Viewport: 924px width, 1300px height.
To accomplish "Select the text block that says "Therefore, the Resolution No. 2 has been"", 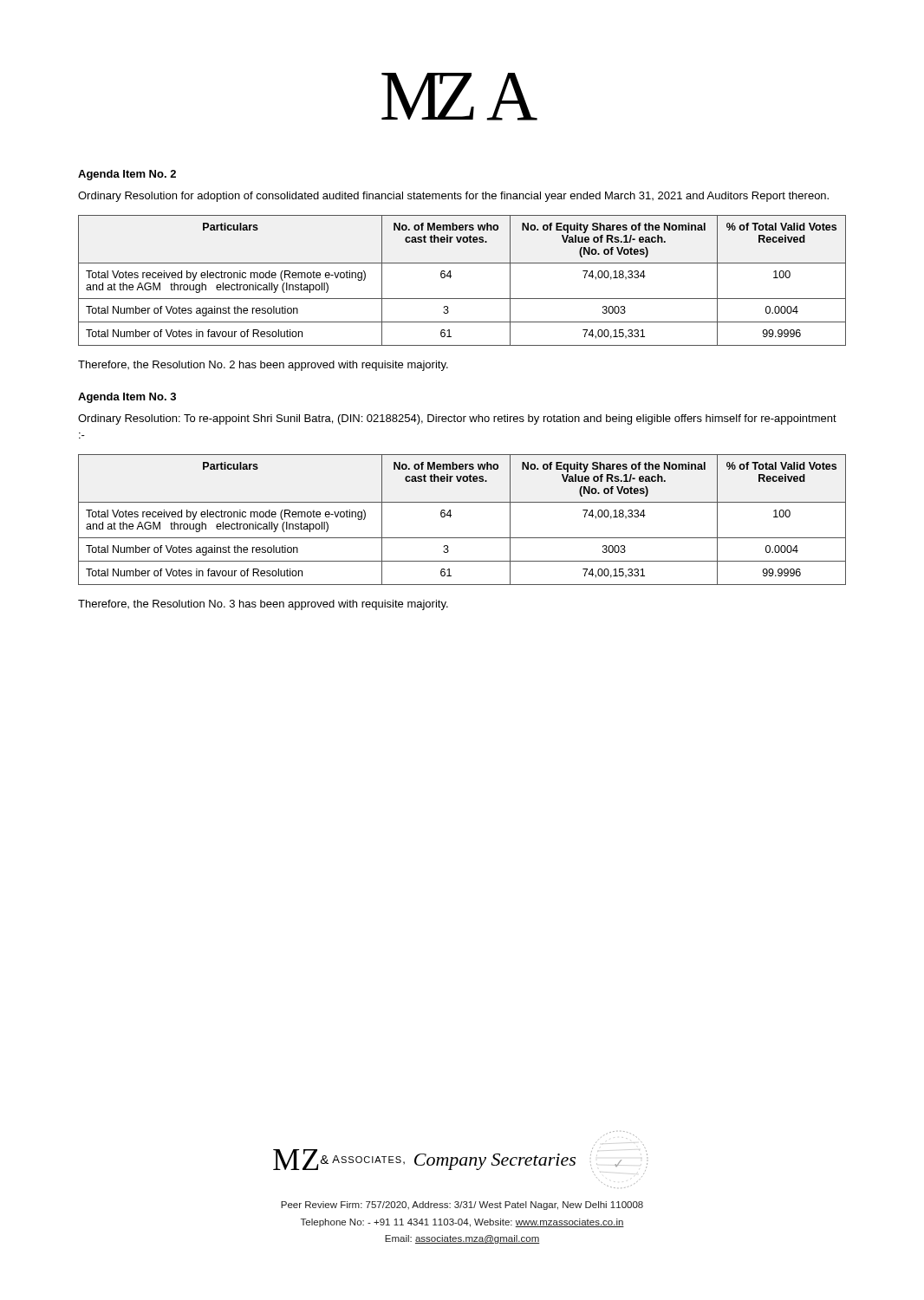I will pos(263,364).
